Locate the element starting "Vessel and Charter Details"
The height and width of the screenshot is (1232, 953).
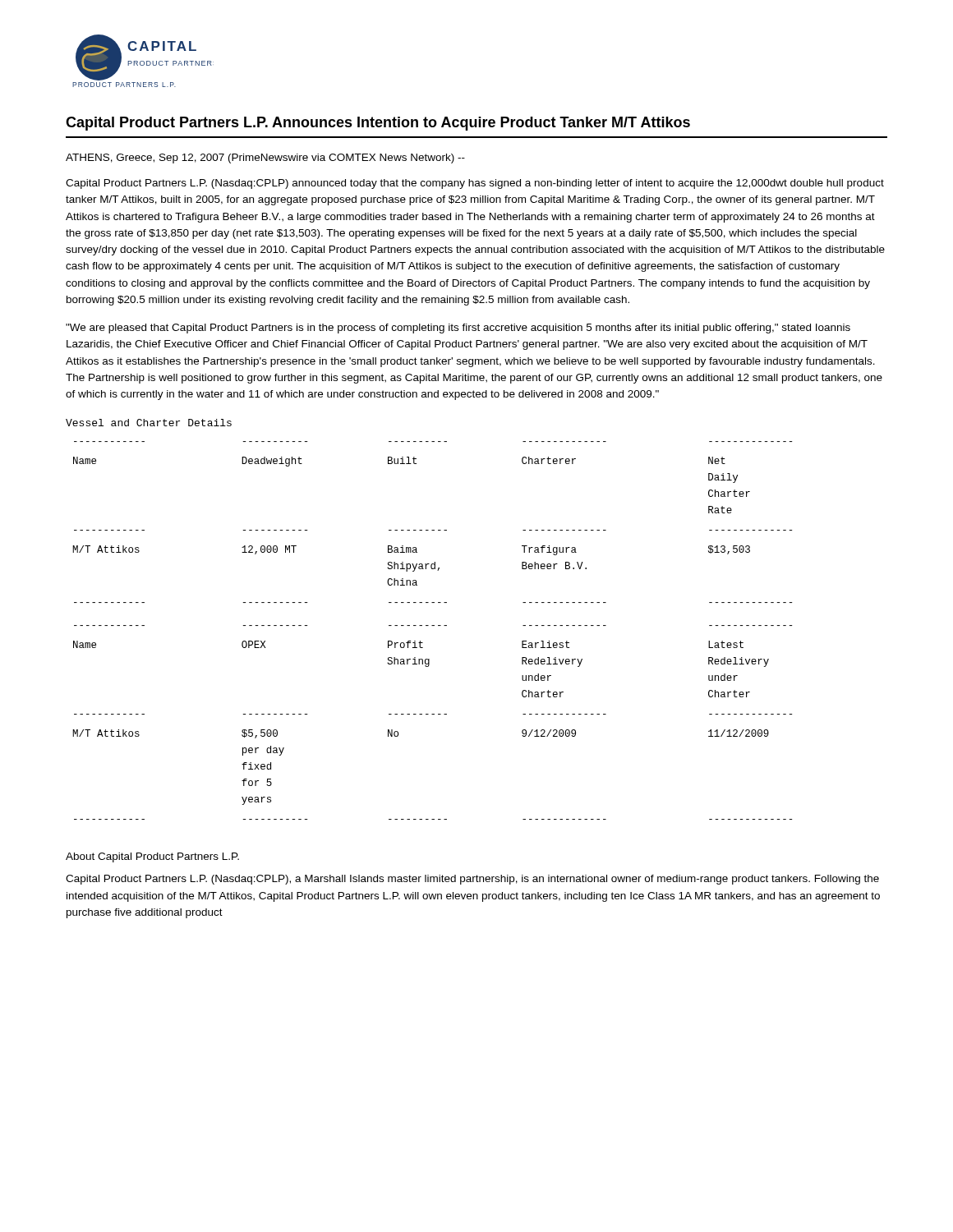click(x=149, y=424)
